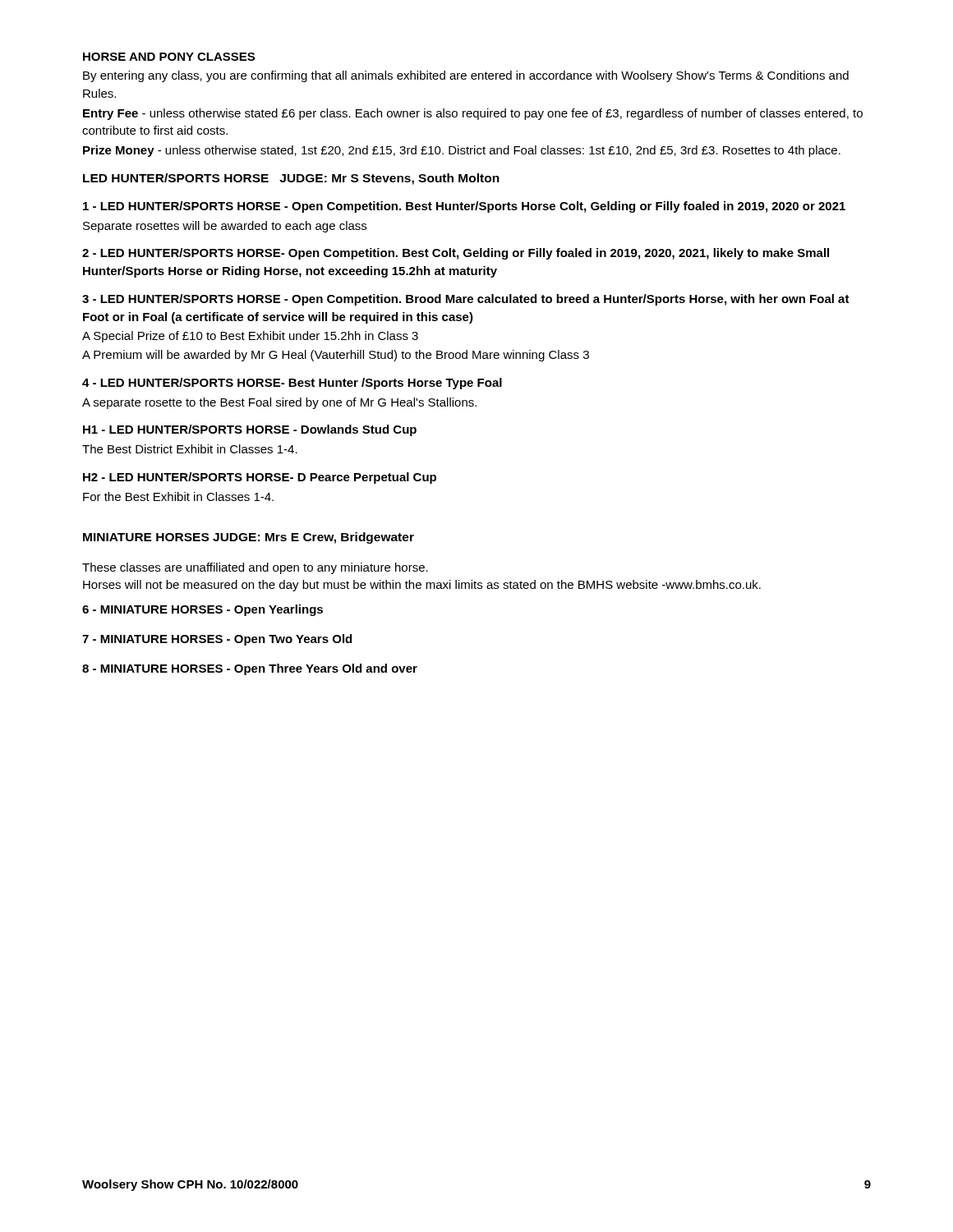
Task: Locate the text block containing "A Premium will be awarded by Mr"
Action: 336,354
